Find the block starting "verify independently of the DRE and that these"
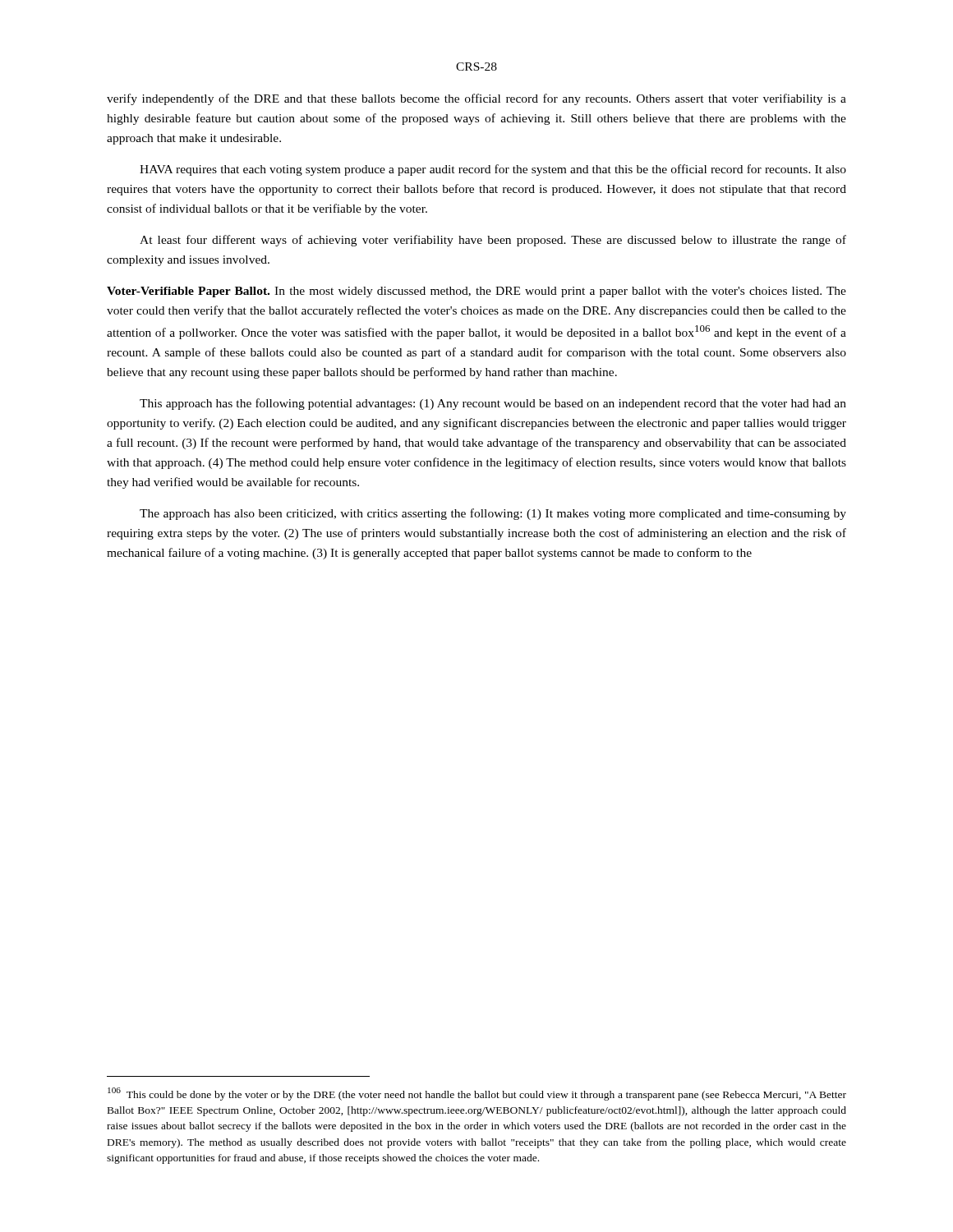Image resolution: width=953 pixels, height=1232 pixels. [476, 118]
